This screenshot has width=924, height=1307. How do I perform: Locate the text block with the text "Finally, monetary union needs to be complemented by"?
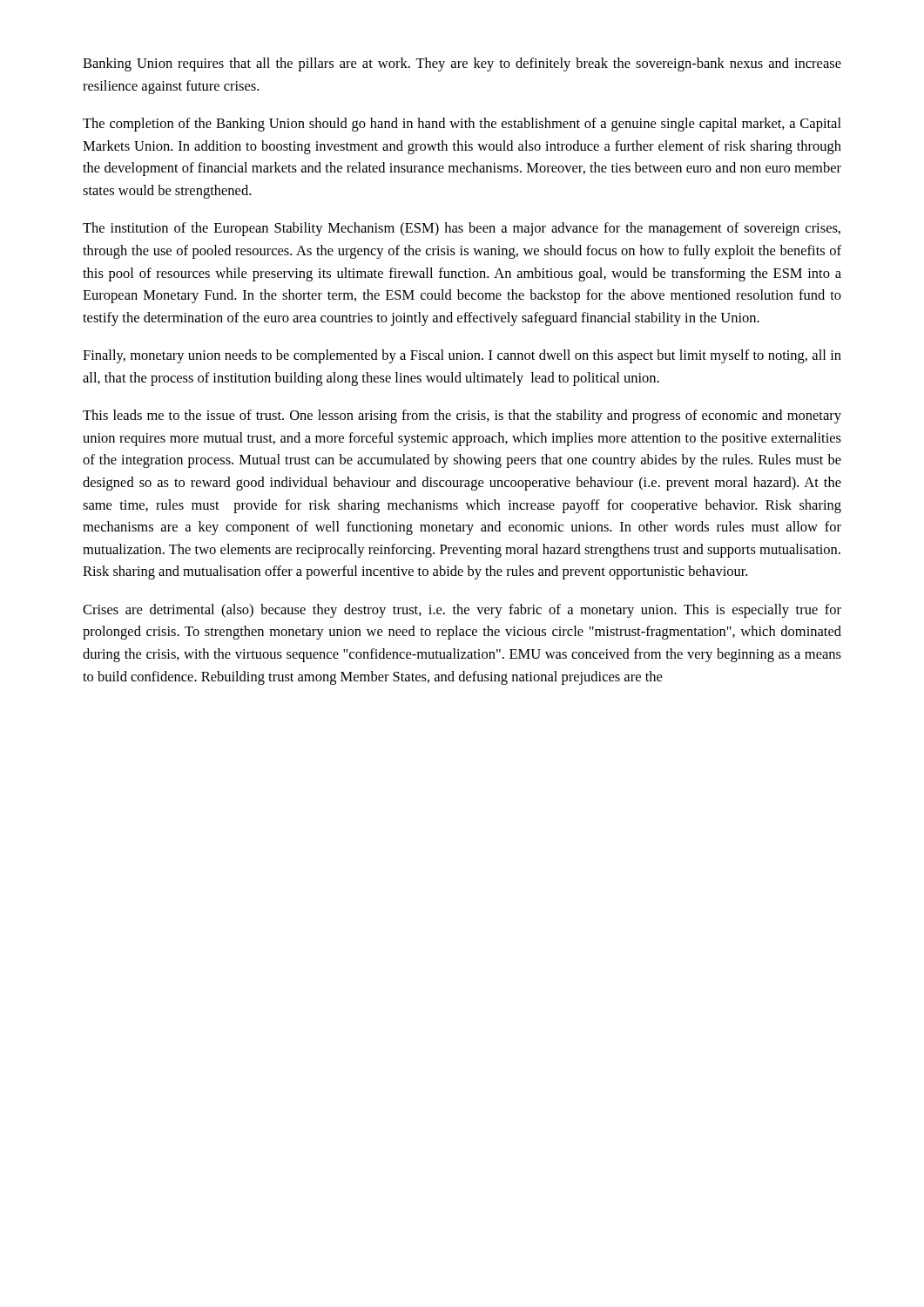tap(462, 366)
